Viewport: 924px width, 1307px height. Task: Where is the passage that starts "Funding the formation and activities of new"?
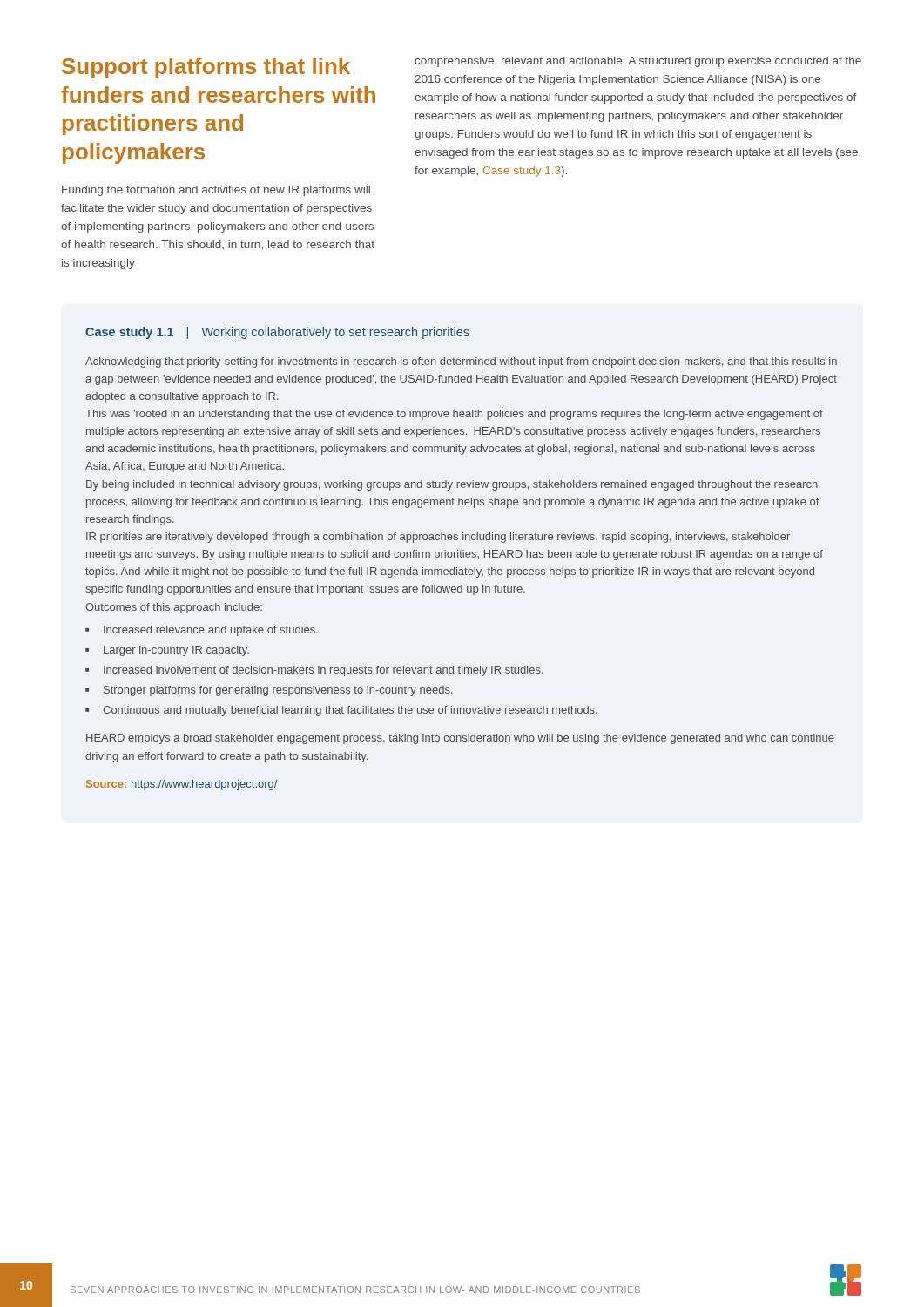(222, 227)
